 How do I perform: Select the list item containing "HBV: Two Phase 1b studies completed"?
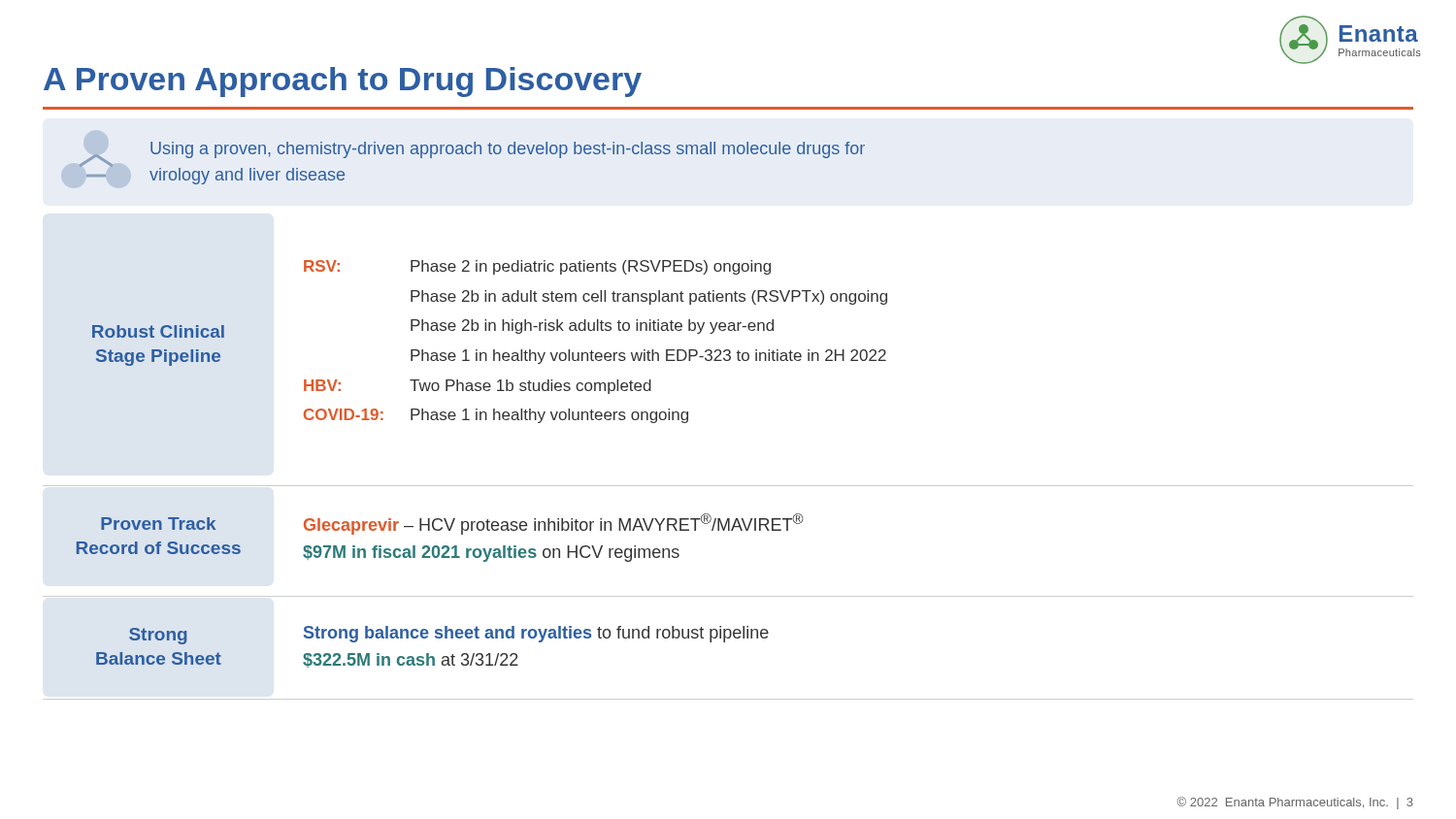(478, 387)
